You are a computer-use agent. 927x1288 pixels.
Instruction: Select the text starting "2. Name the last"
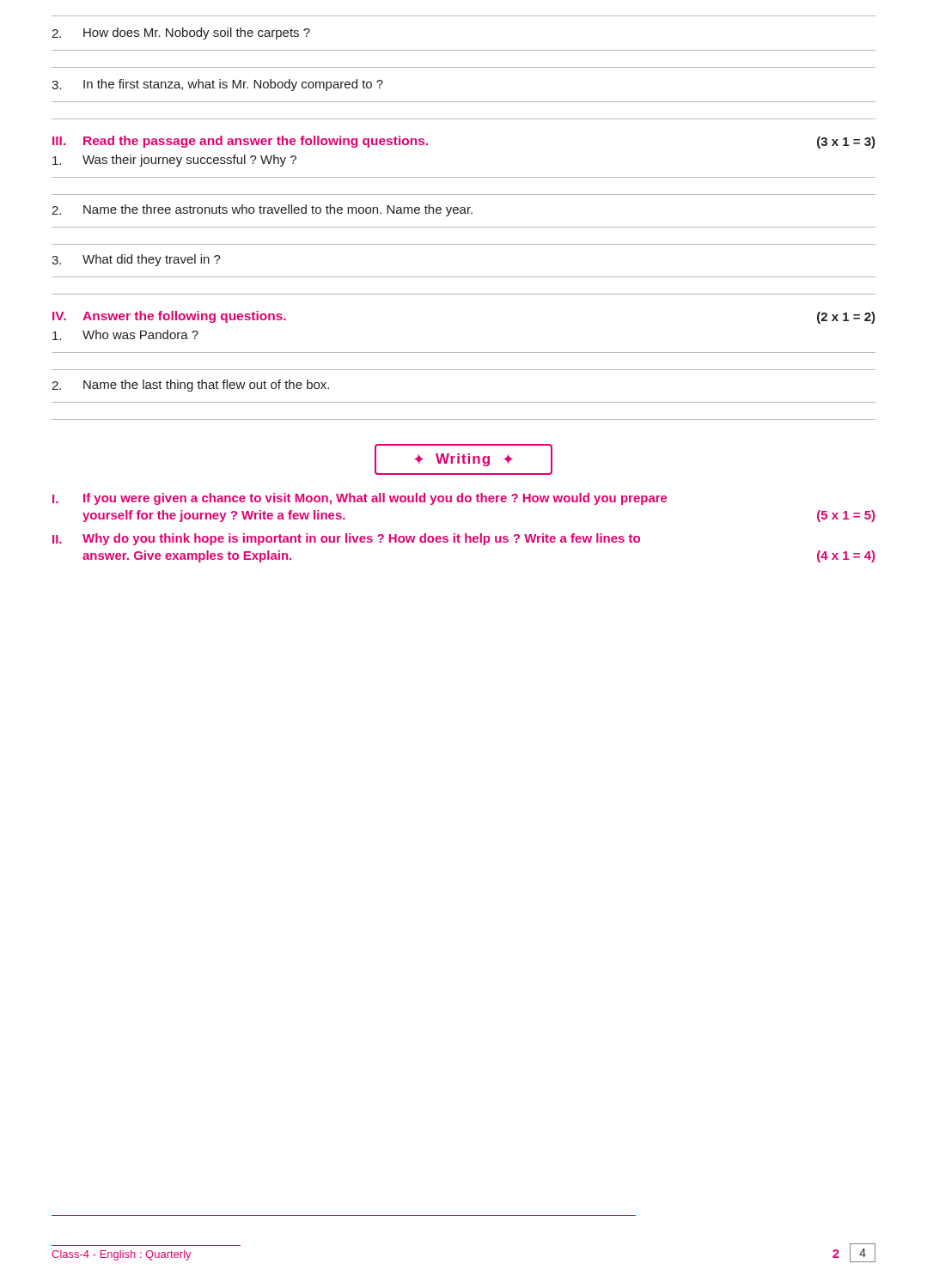(x=464, y=398)
